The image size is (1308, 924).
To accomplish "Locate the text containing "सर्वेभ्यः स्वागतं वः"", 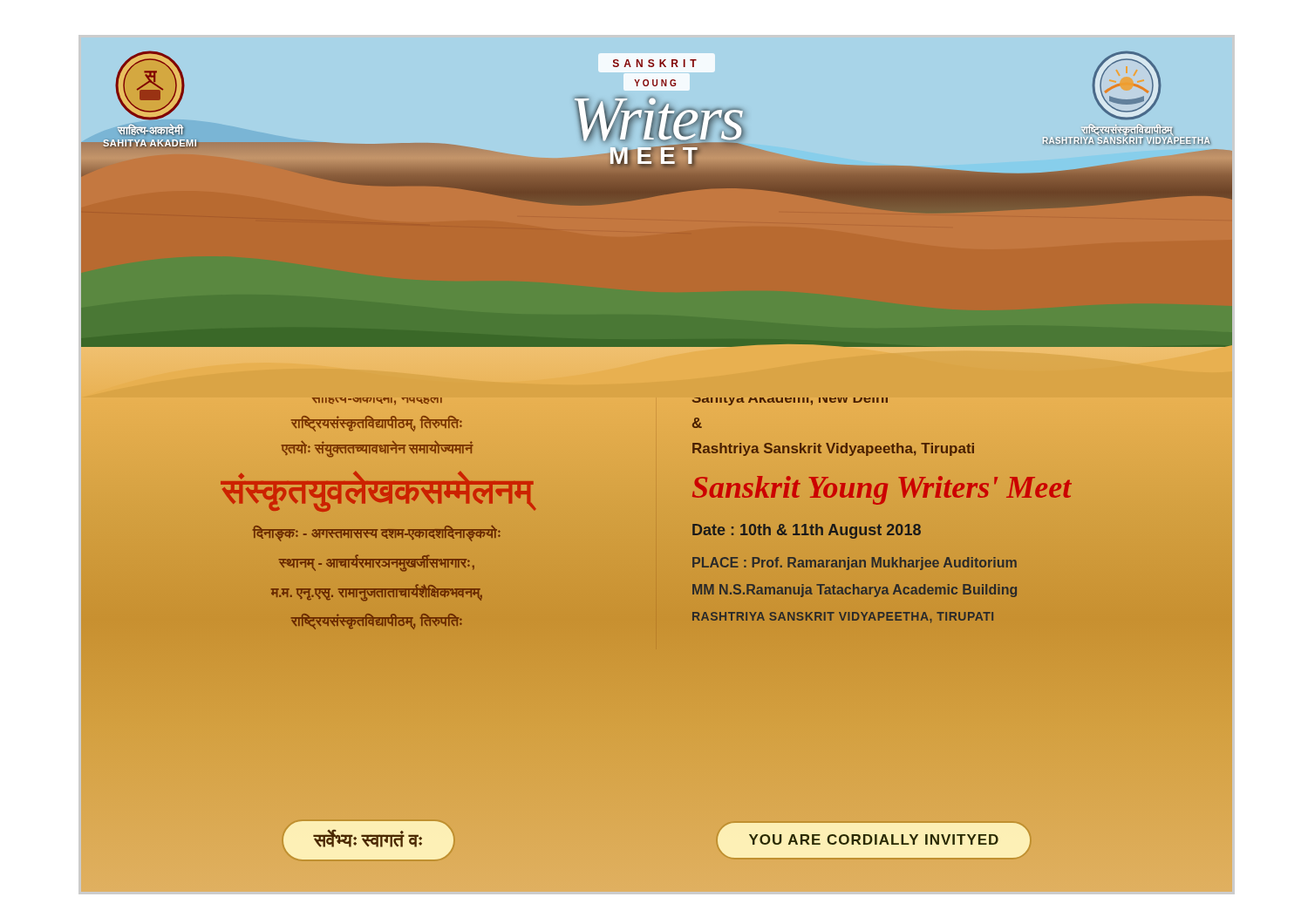I will (368, 840).
